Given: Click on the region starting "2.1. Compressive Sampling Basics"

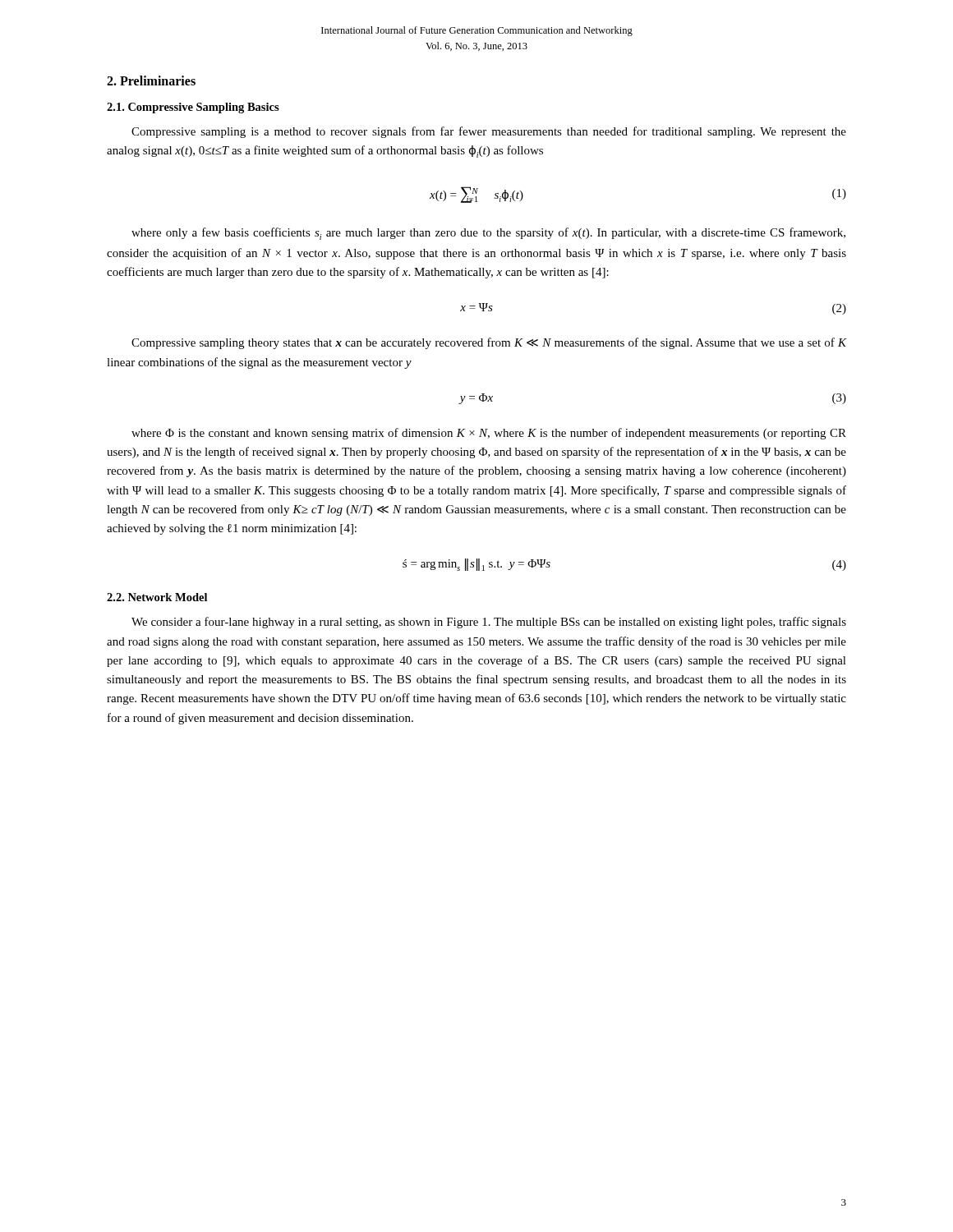Looking at the screenshot, I should coord(193,107).
